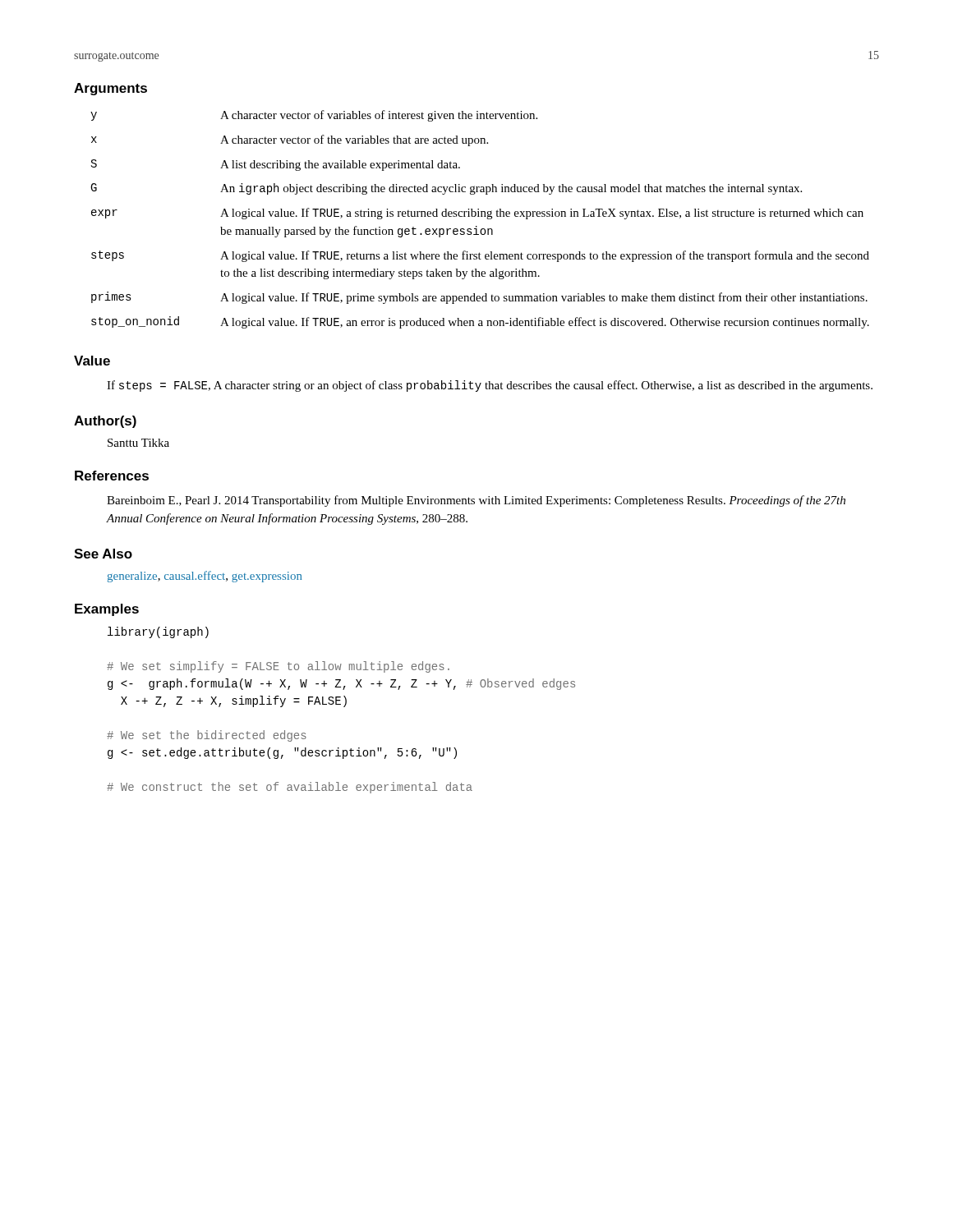Viewport: 953px width, 1232px height.
Task: Point to the passage starting "Bareinboim E., Pearl J. 2014 Transportability from Multiple"
Action: click(x=493, y=509)
